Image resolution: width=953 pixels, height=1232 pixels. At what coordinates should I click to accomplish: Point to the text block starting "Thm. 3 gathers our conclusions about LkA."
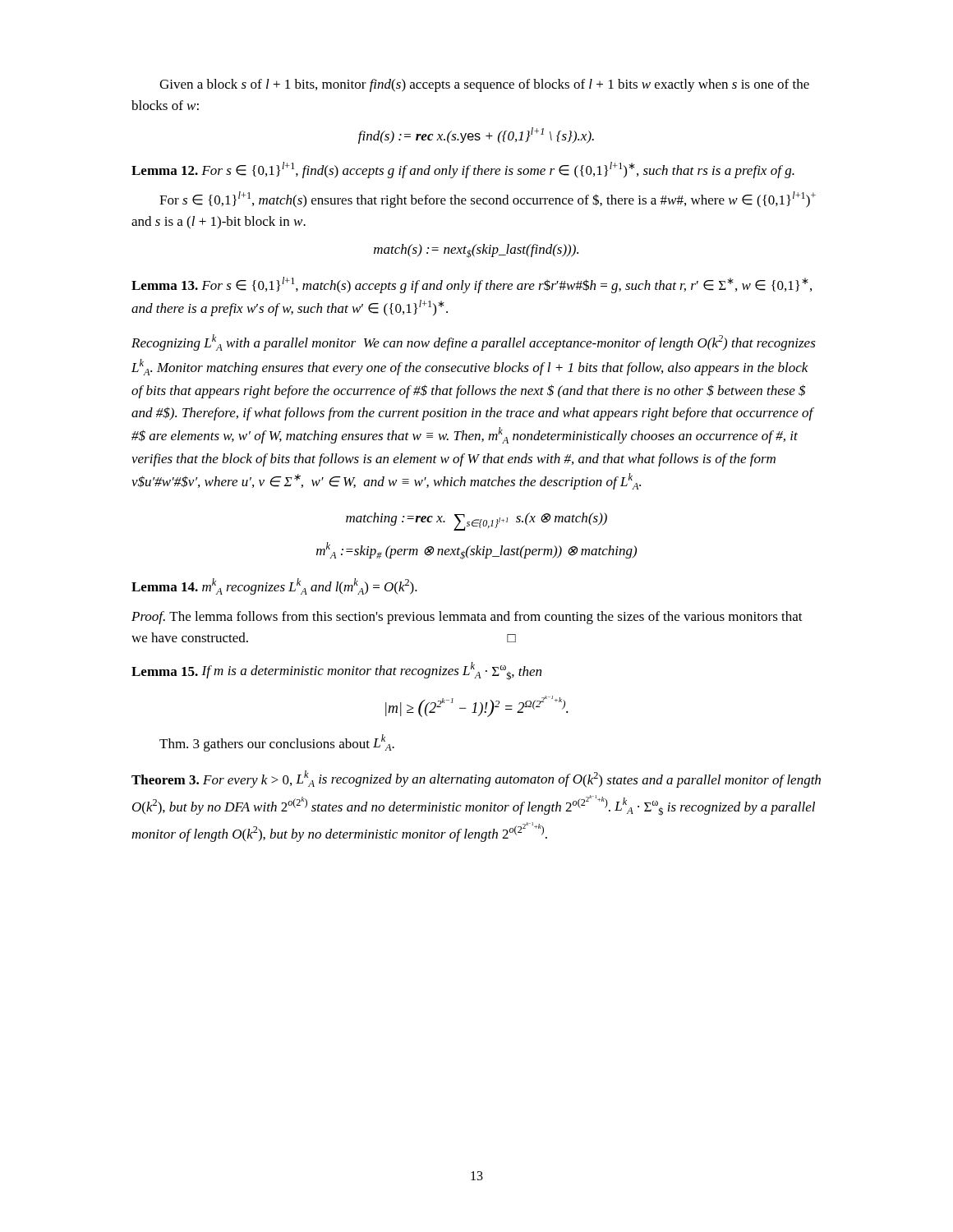pos(277,743)
